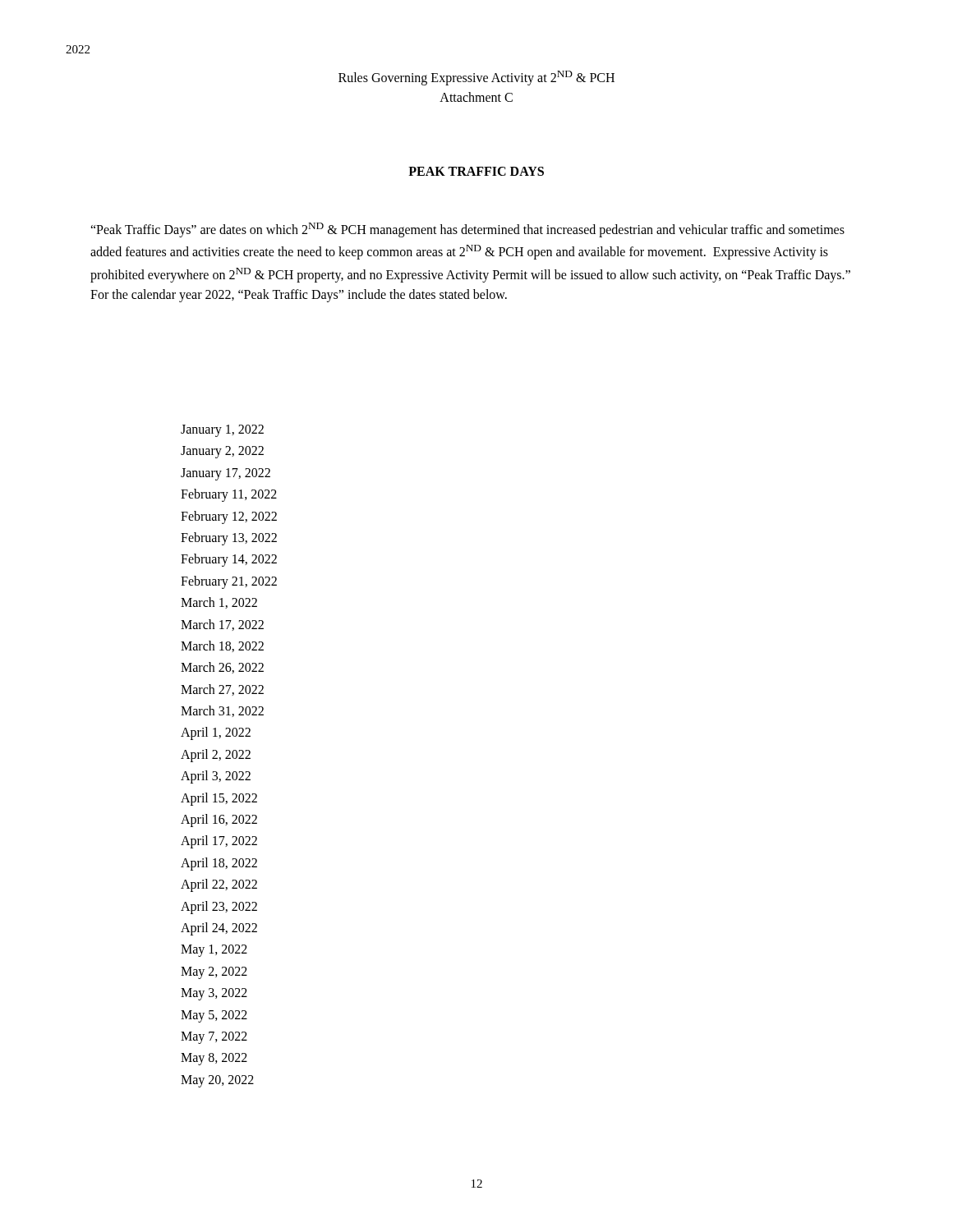The width and height of the screenshot is (953, 1232).
Task: Click where it says "February 12, 2022"
Action: 229,516
